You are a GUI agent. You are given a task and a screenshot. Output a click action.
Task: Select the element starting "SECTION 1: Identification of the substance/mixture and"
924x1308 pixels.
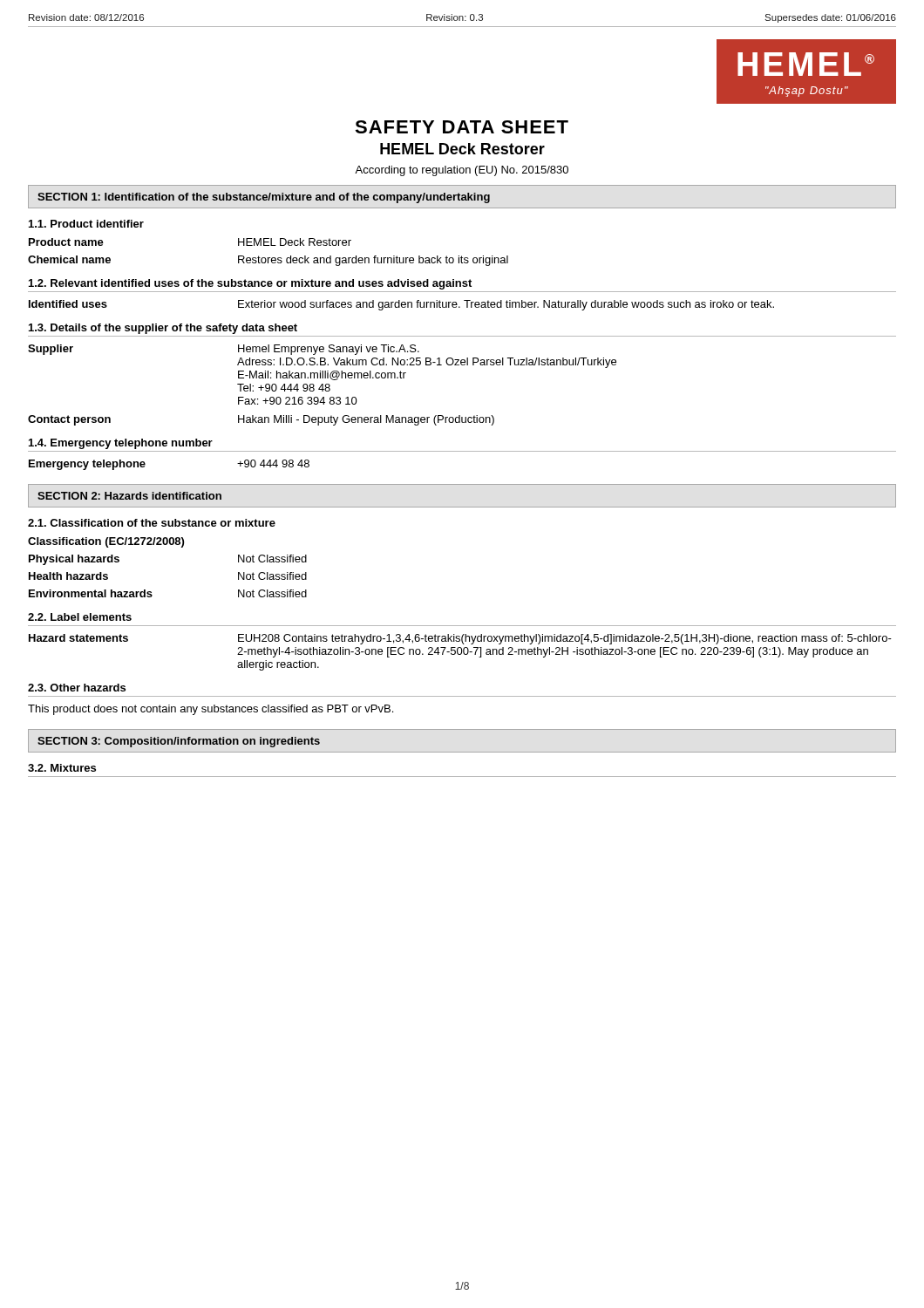[264, 197]
